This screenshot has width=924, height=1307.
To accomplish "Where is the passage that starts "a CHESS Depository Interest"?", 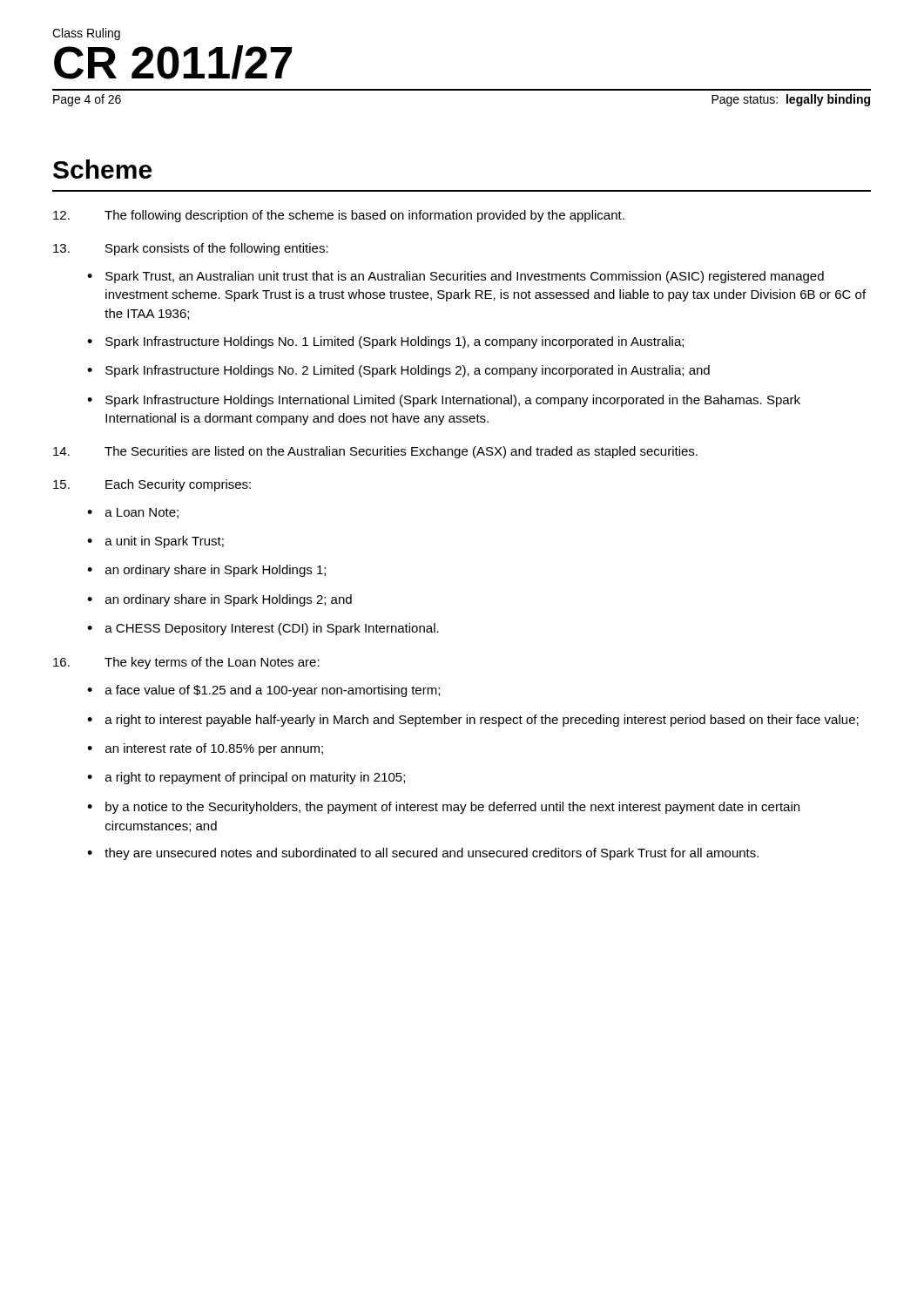I will point(272,629).
